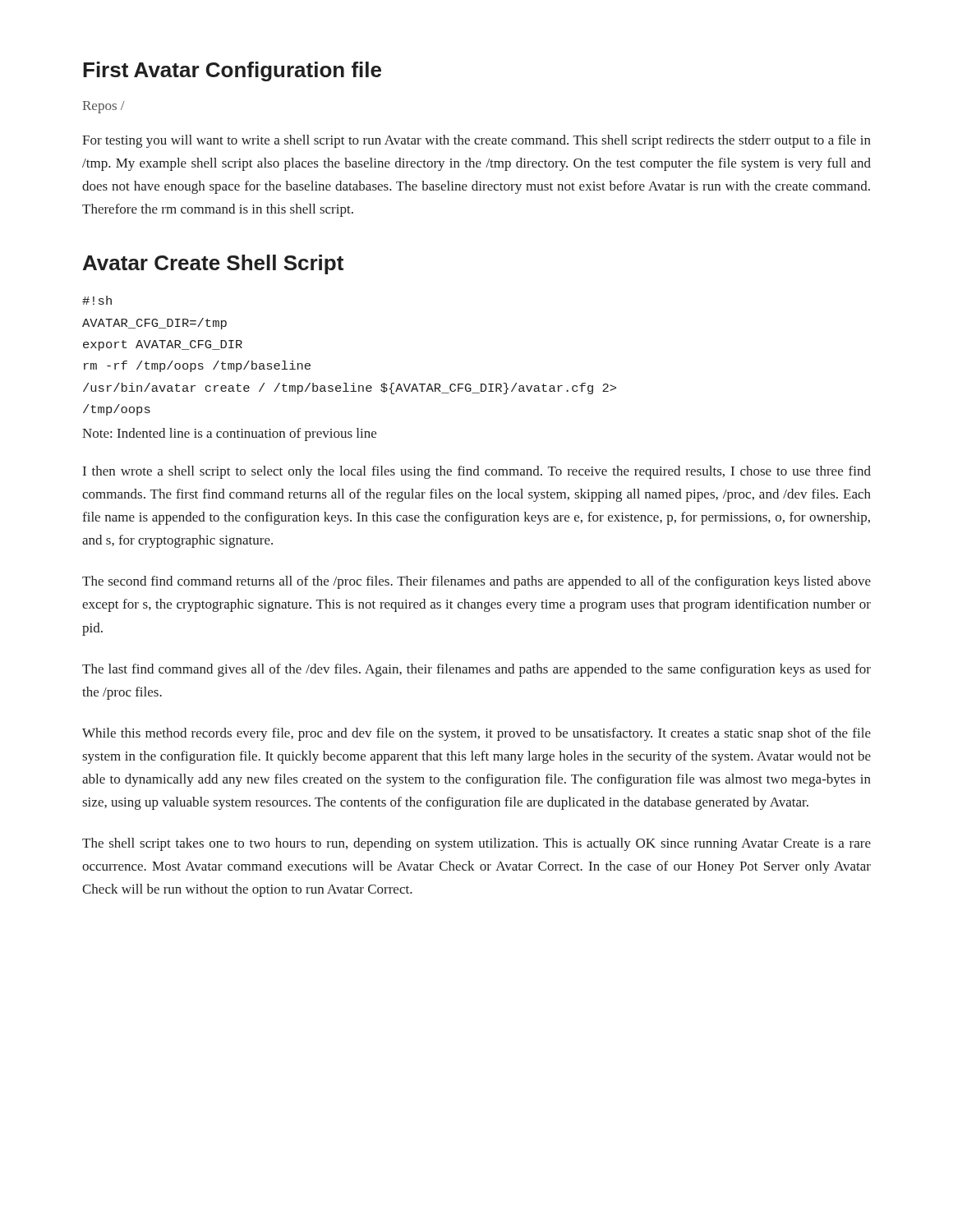Viewport: 953px width, 1232px height.
Task: Where is the passage that starts "Note: Indented line is a continuation of previous"?
Action: [x=230, y=433]
